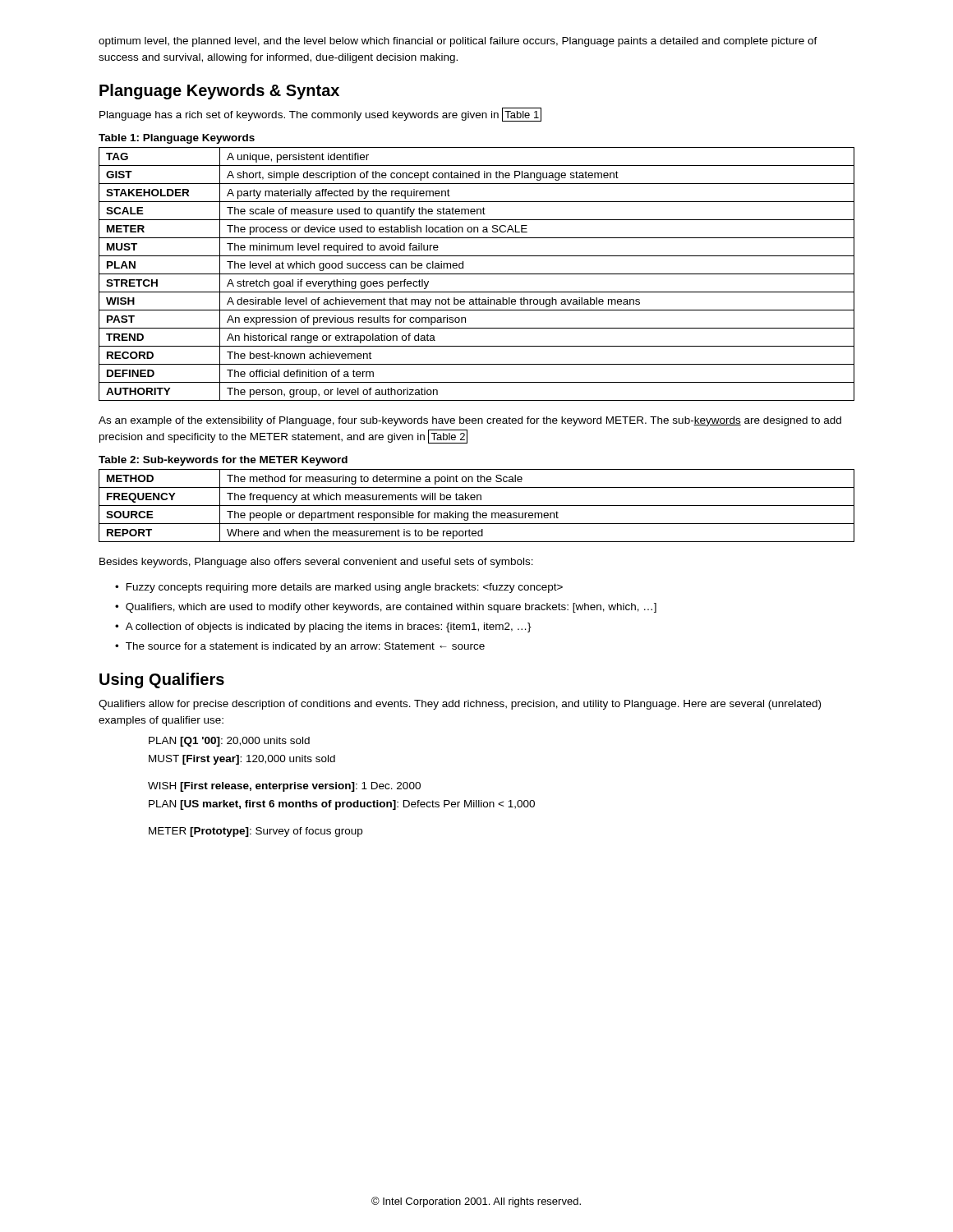The image size is (953, 1232).
Task: Point to the text starting "Planguage has a rich set of"
Action: click(x=320, y=114)
